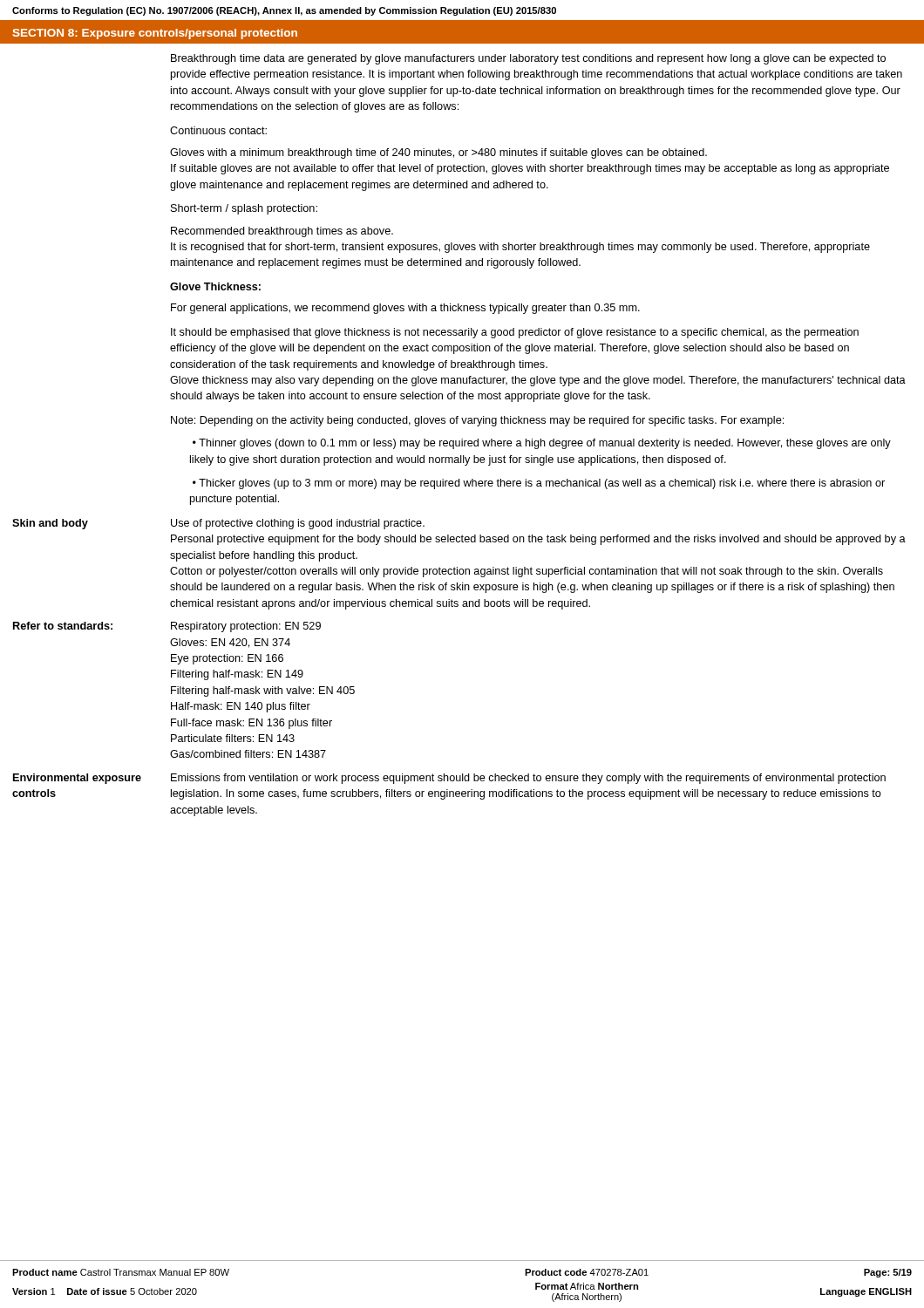924x1308 pixels.
Task: Locate the element starting "Respiratory protection: EN 529 Gloves:"
Action: [263, 690]
